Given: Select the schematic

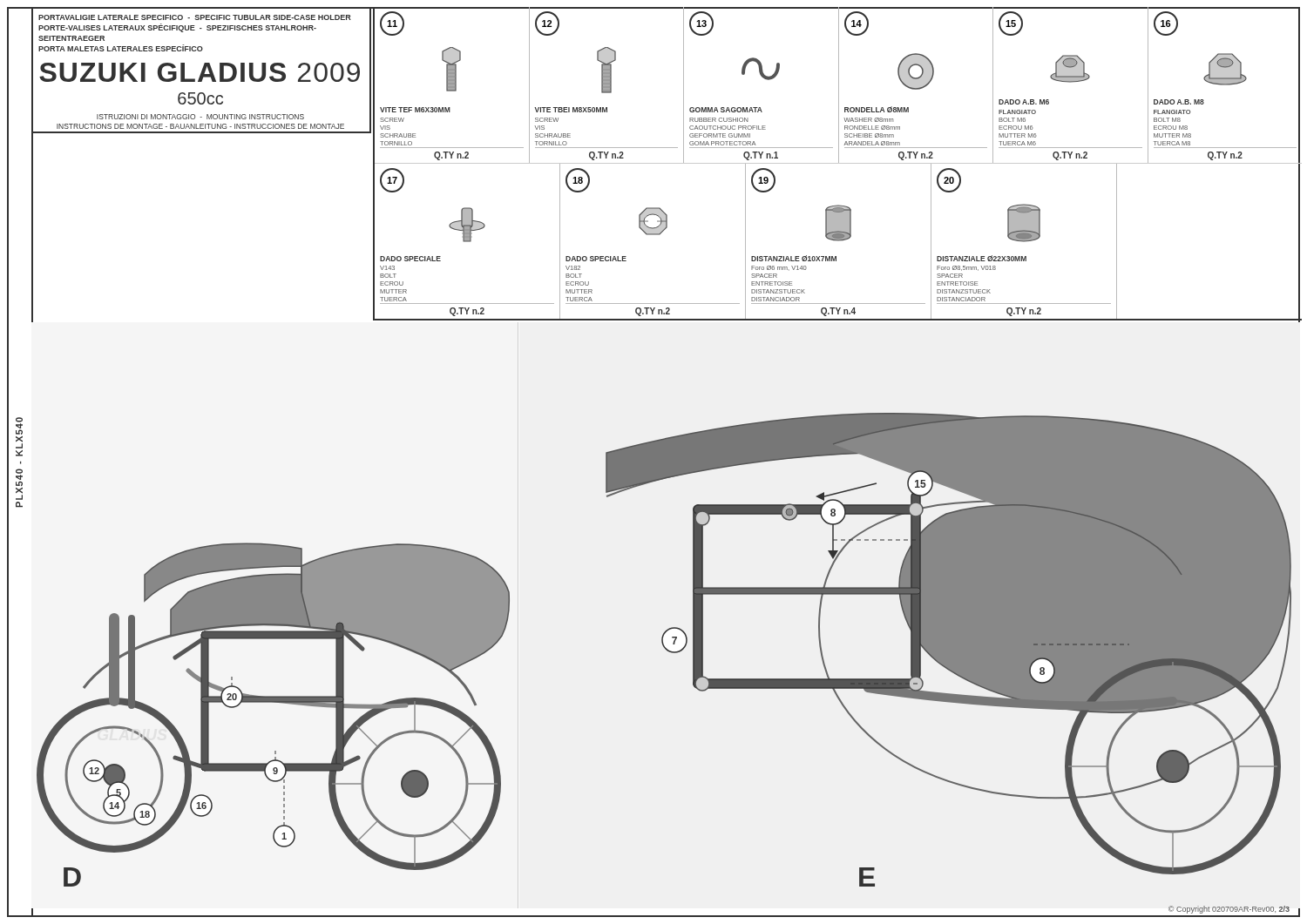Looking at the screenshot, I should pos(837,164).
